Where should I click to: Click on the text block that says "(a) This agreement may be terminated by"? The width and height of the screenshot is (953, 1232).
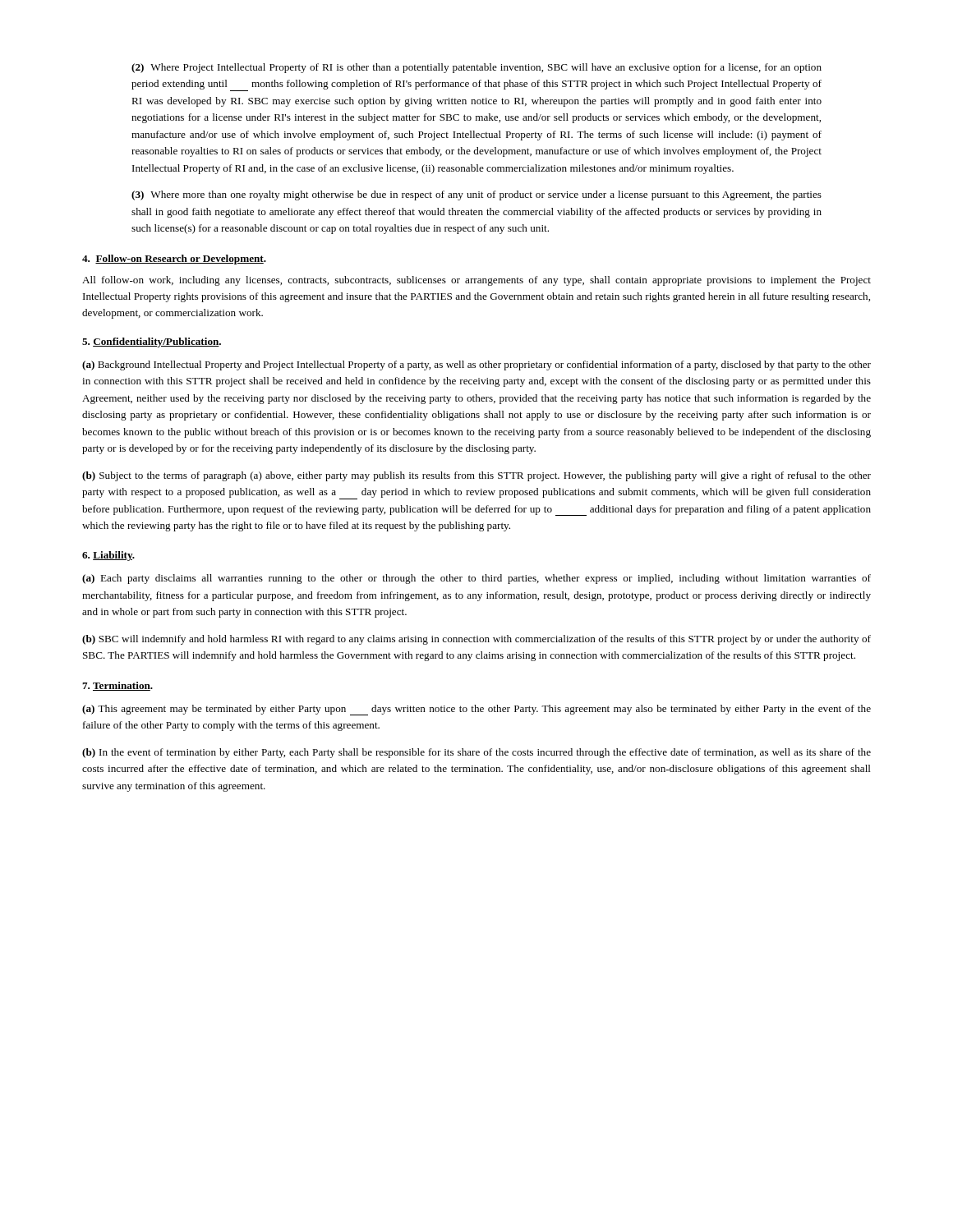click(x=476, y=717)
